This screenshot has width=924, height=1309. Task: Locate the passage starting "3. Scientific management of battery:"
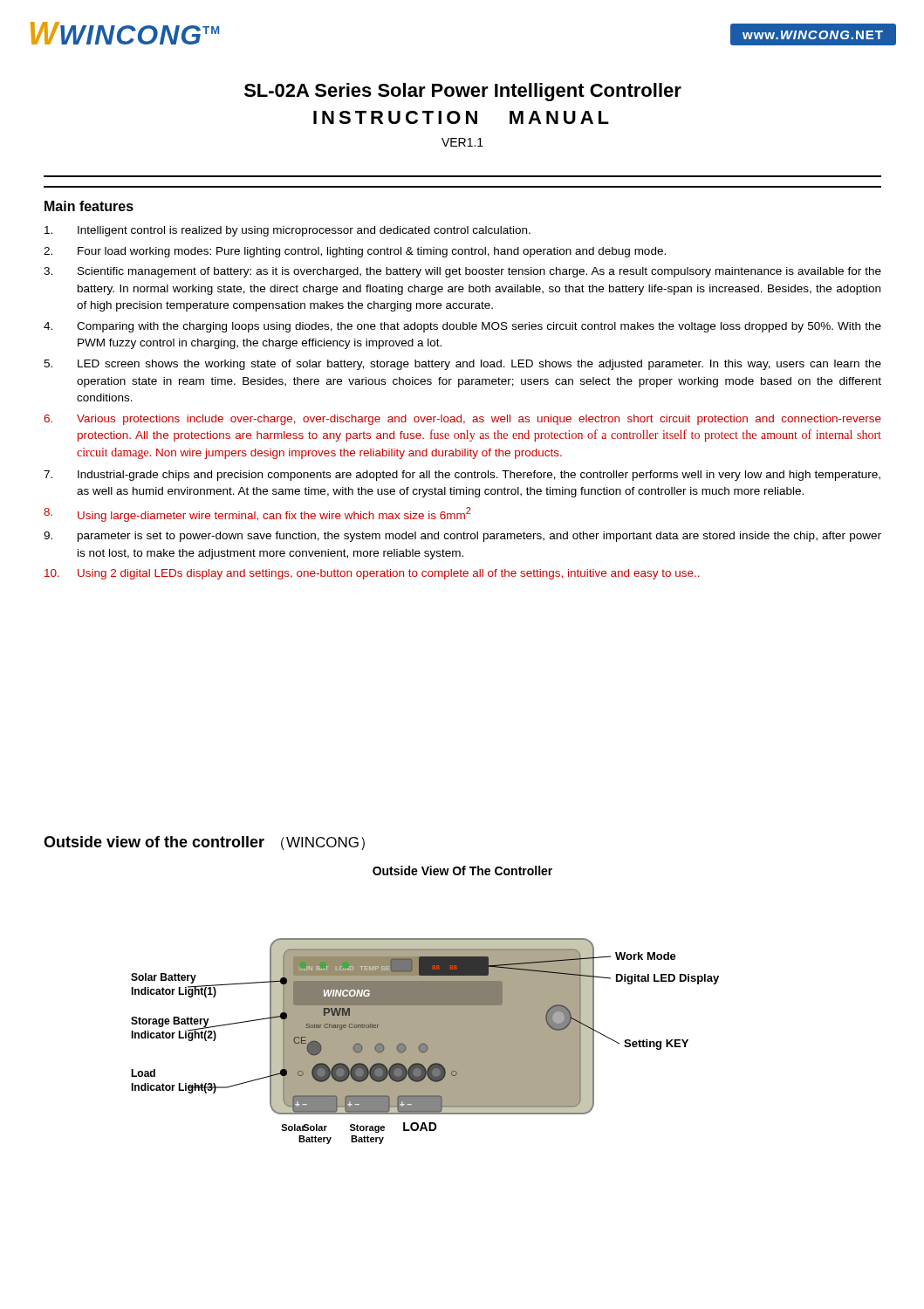click(462, 288)
